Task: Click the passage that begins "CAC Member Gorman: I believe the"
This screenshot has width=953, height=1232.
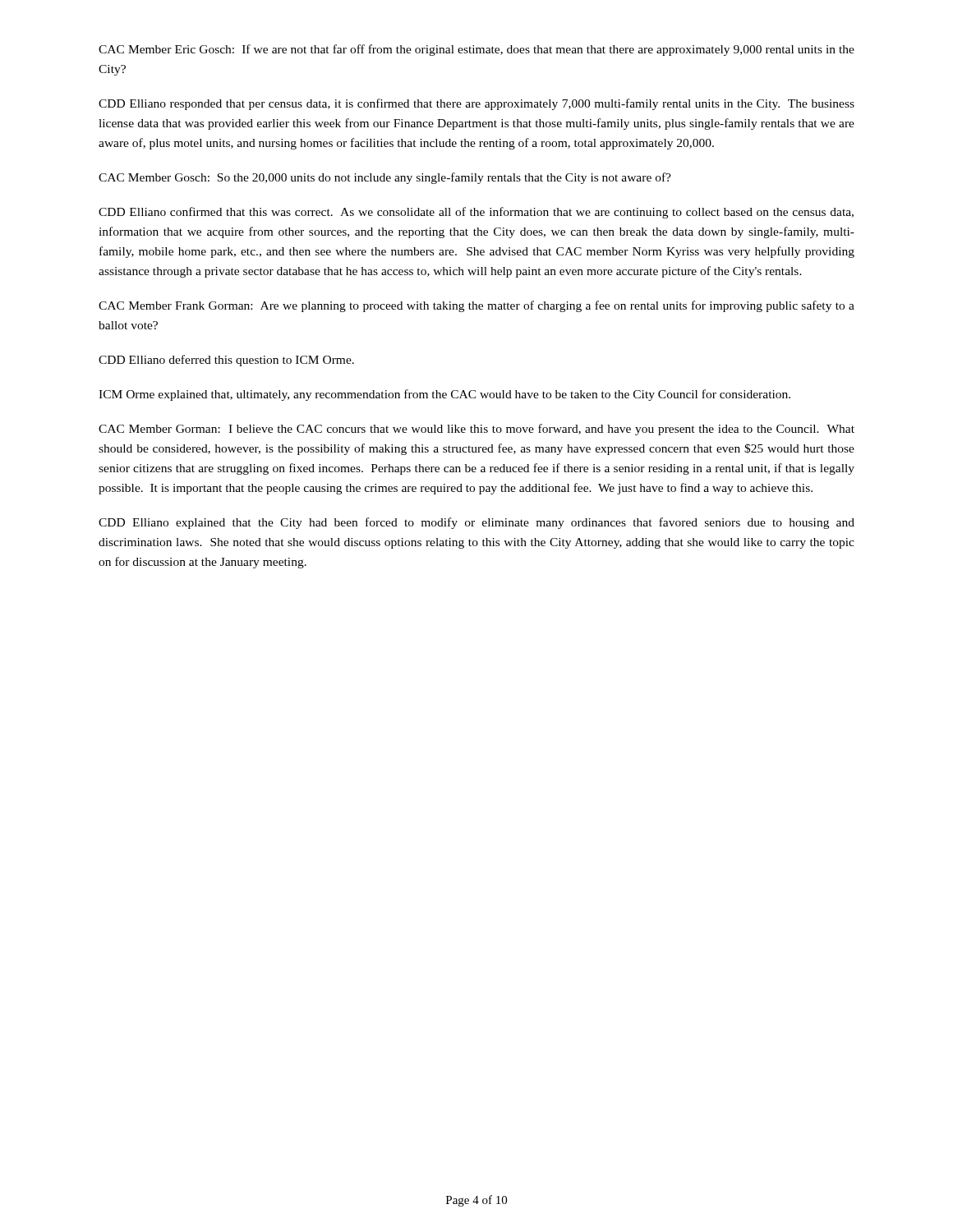Action: [476, 458]
